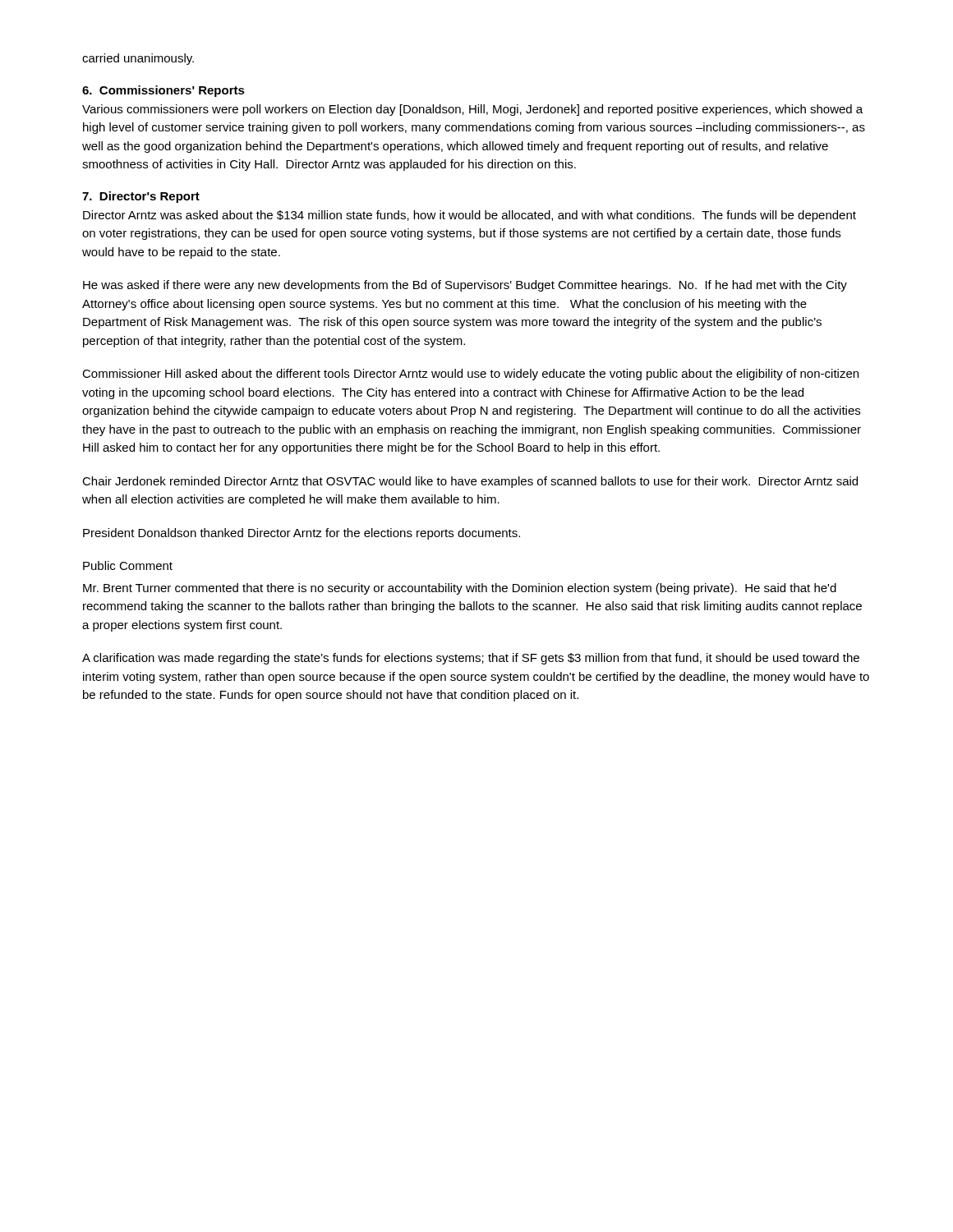953x1232 pixels.
Task: Navigate to the region starting "carried unanimously."
Action: click(x=139, y=58)
